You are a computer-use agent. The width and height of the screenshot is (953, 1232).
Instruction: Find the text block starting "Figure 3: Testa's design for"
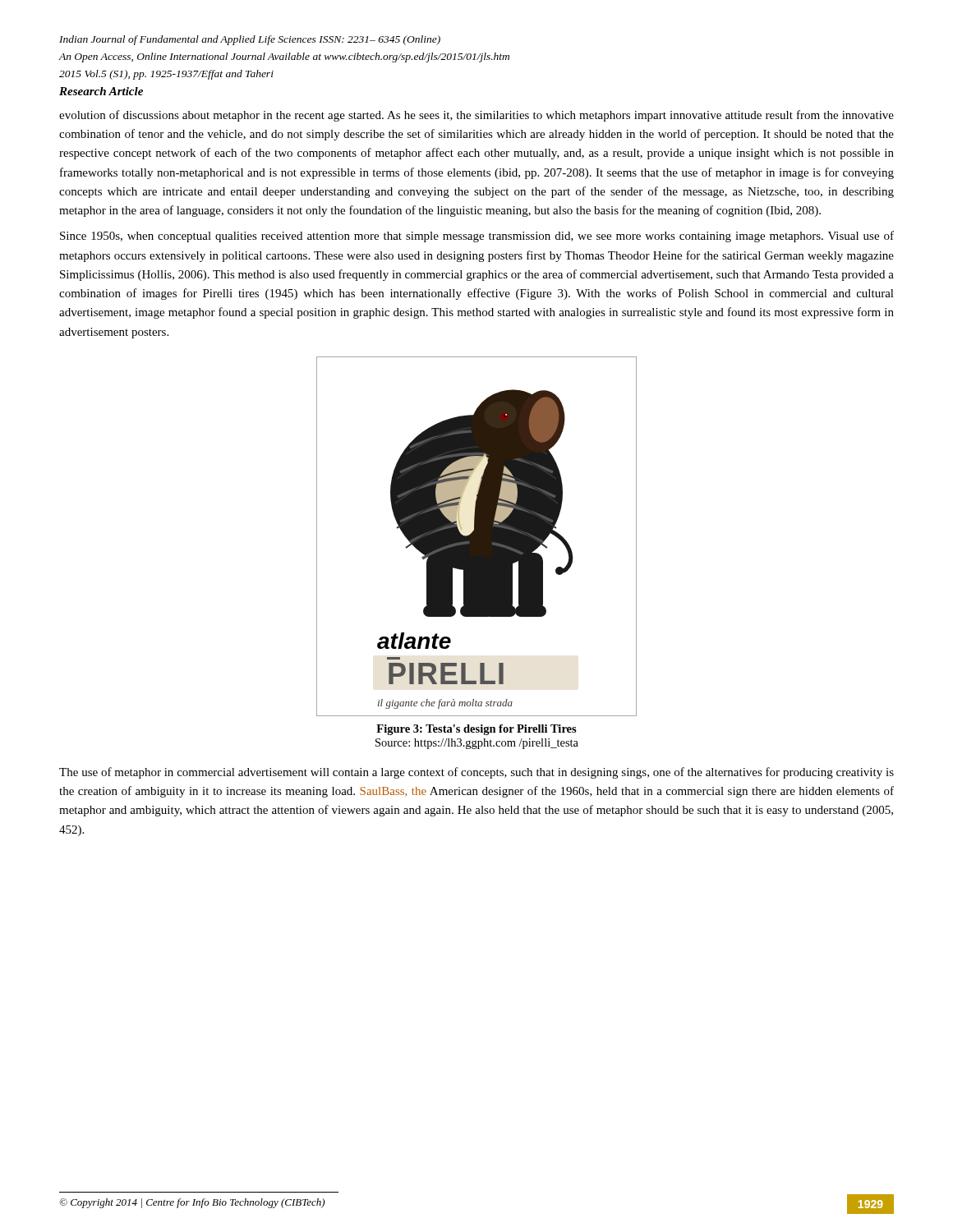(476, 735)
